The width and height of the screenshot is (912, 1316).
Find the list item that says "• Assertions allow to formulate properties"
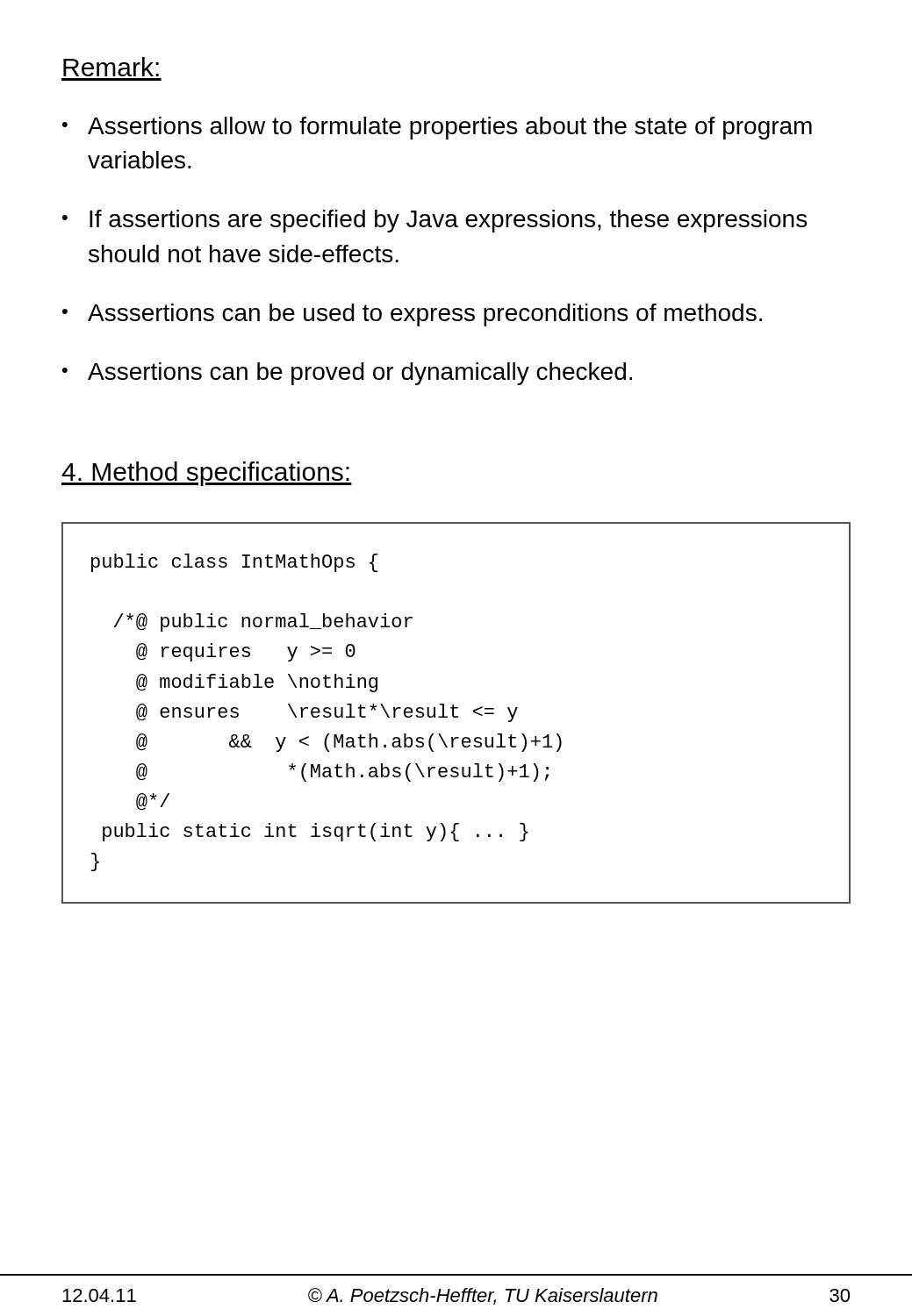456,143
